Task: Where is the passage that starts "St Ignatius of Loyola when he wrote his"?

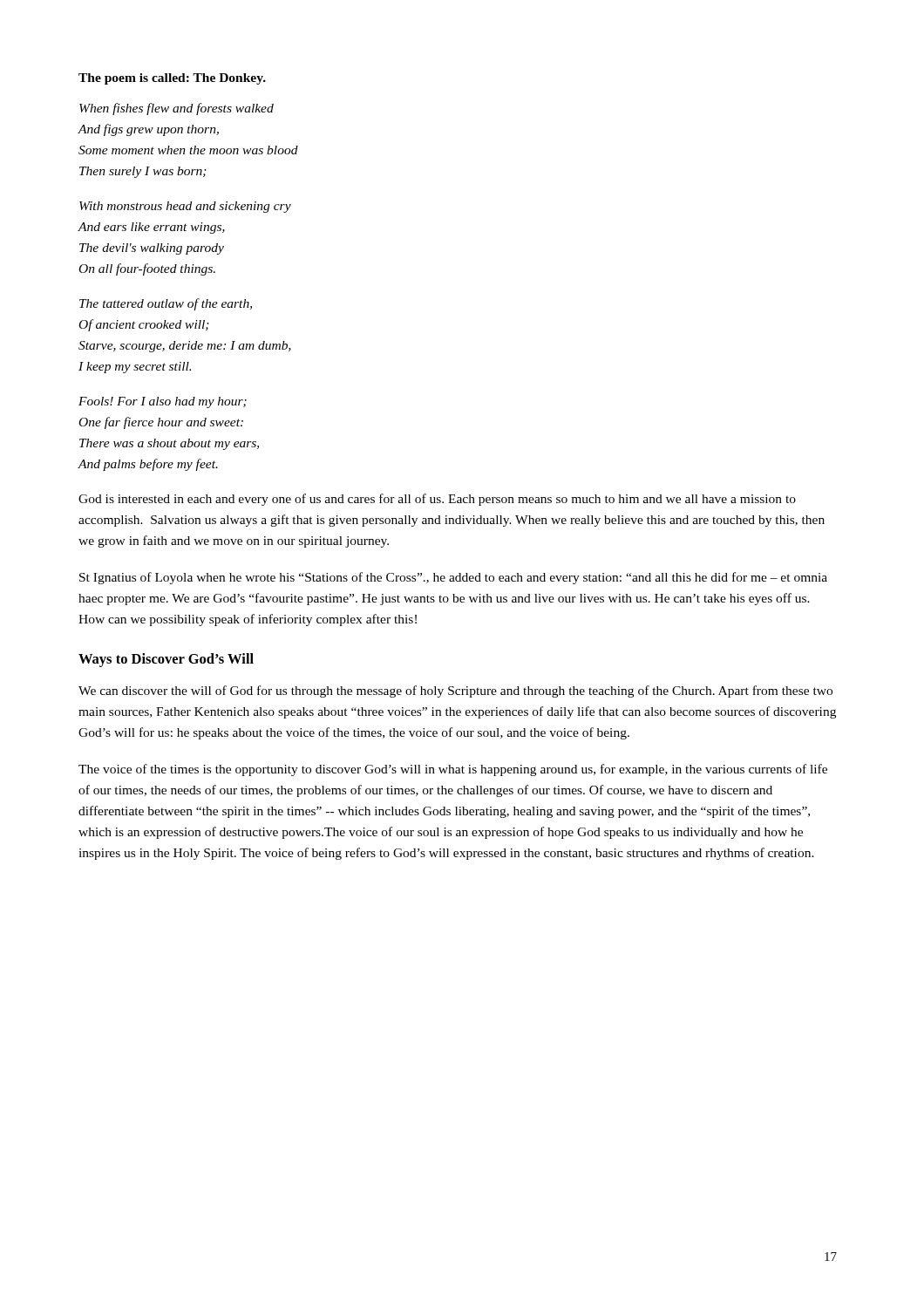Action: (453, 598)
